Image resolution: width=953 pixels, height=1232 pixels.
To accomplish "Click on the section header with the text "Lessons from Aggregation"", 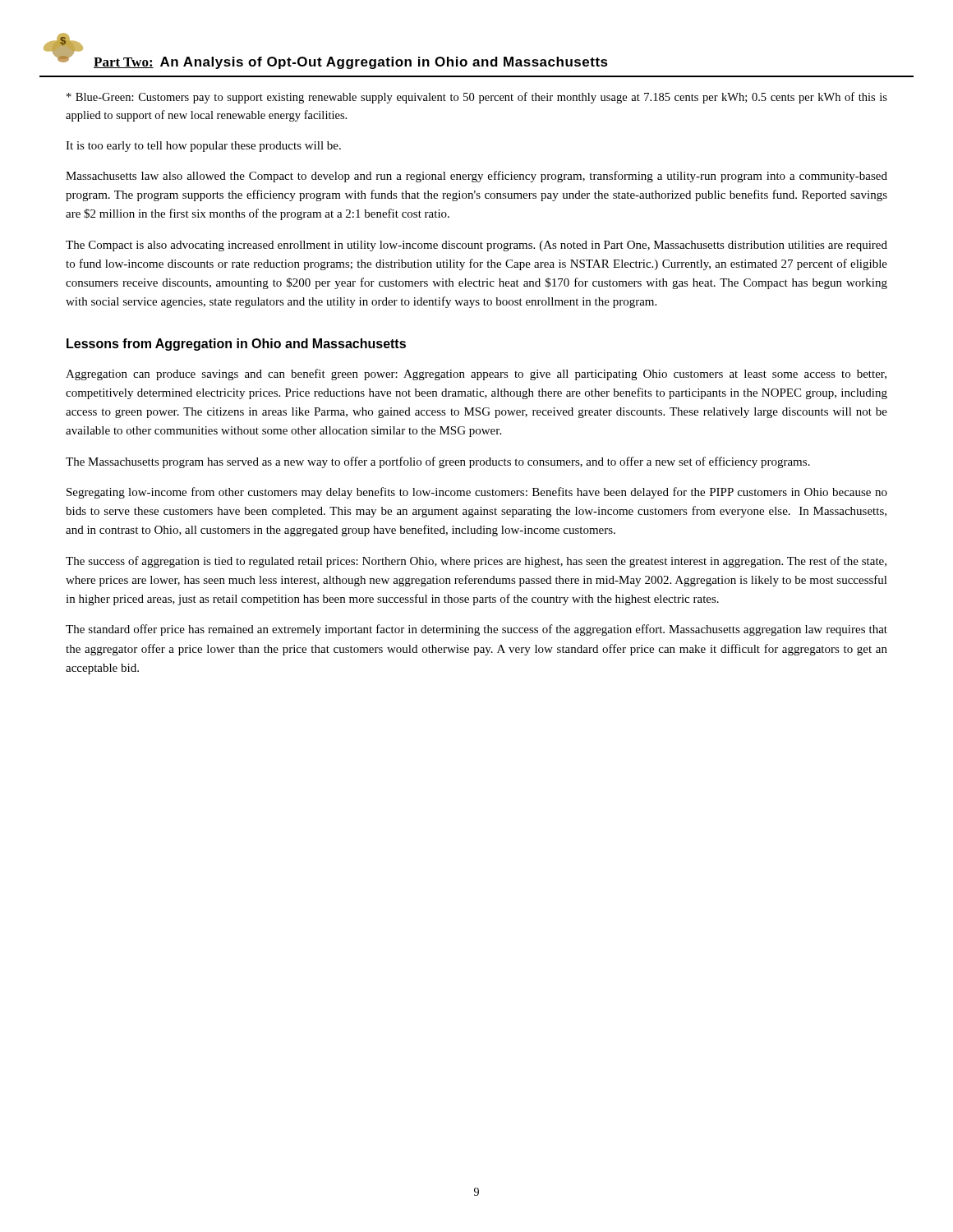I will tap(236, 343).
